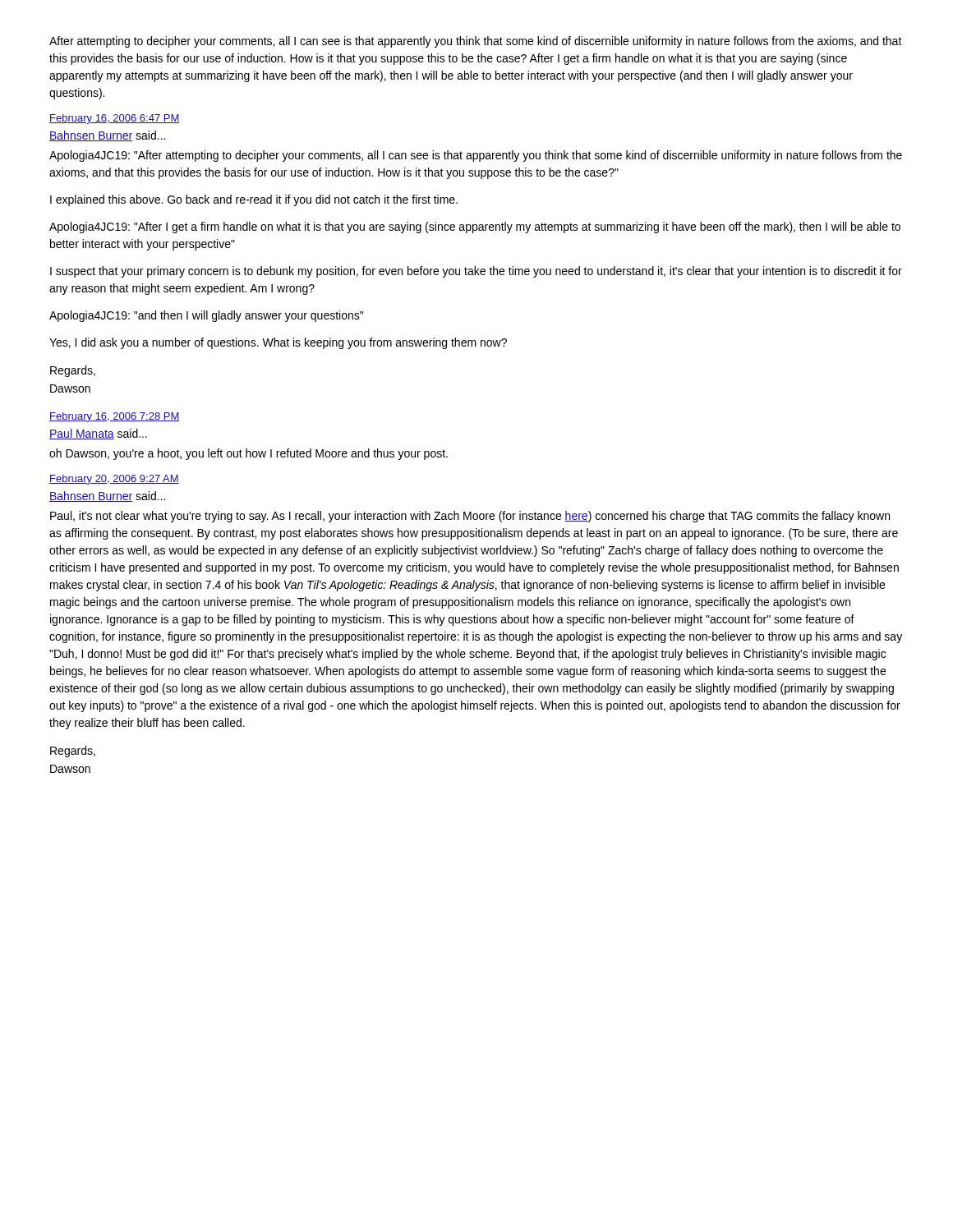Click on the text block that says "Yes, I did ask you a"
This screenshot has height=1232, width=953.
[476, 343]
